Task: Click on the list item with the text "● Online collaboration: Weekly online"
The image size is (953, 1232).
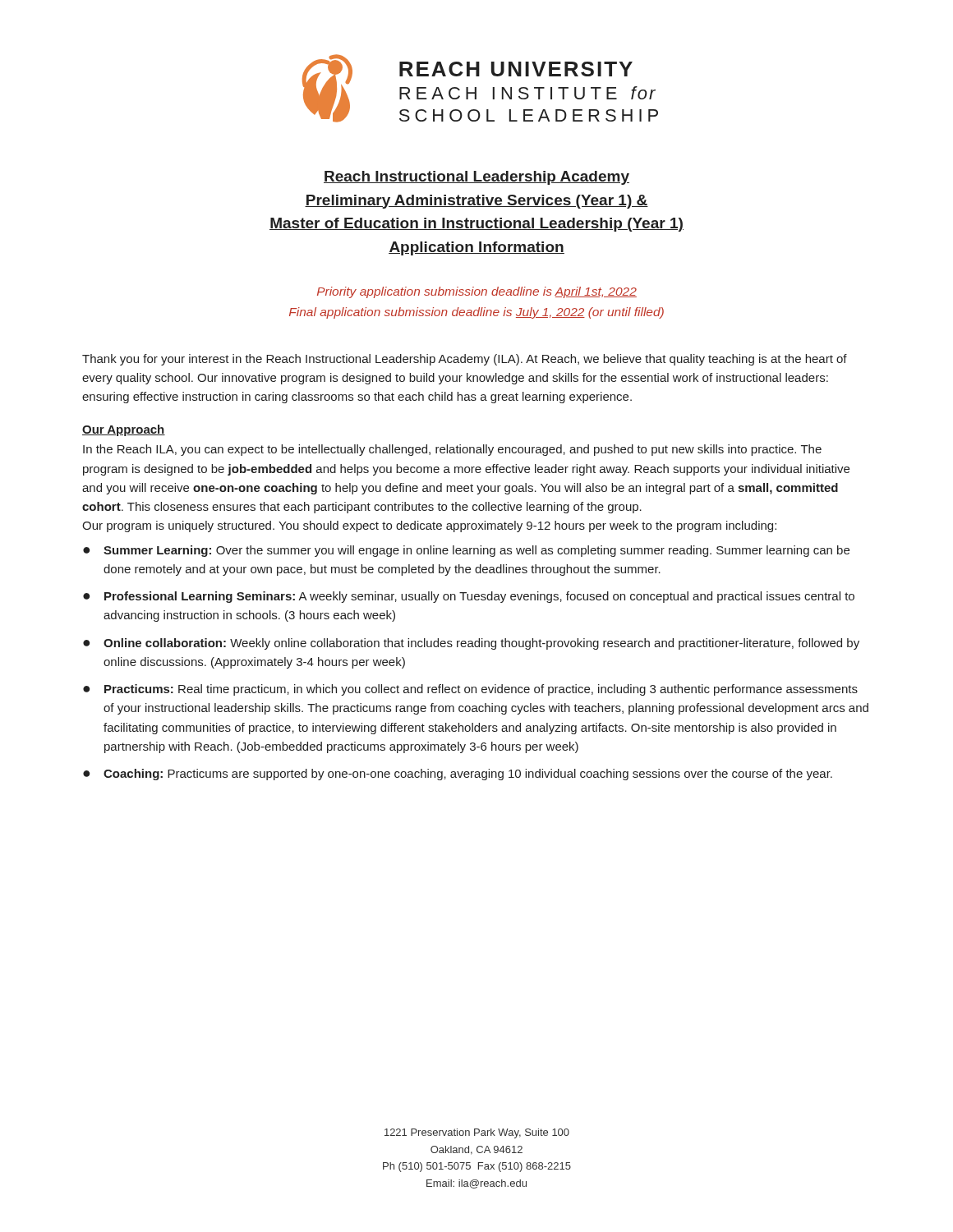Action: point(476,652)
